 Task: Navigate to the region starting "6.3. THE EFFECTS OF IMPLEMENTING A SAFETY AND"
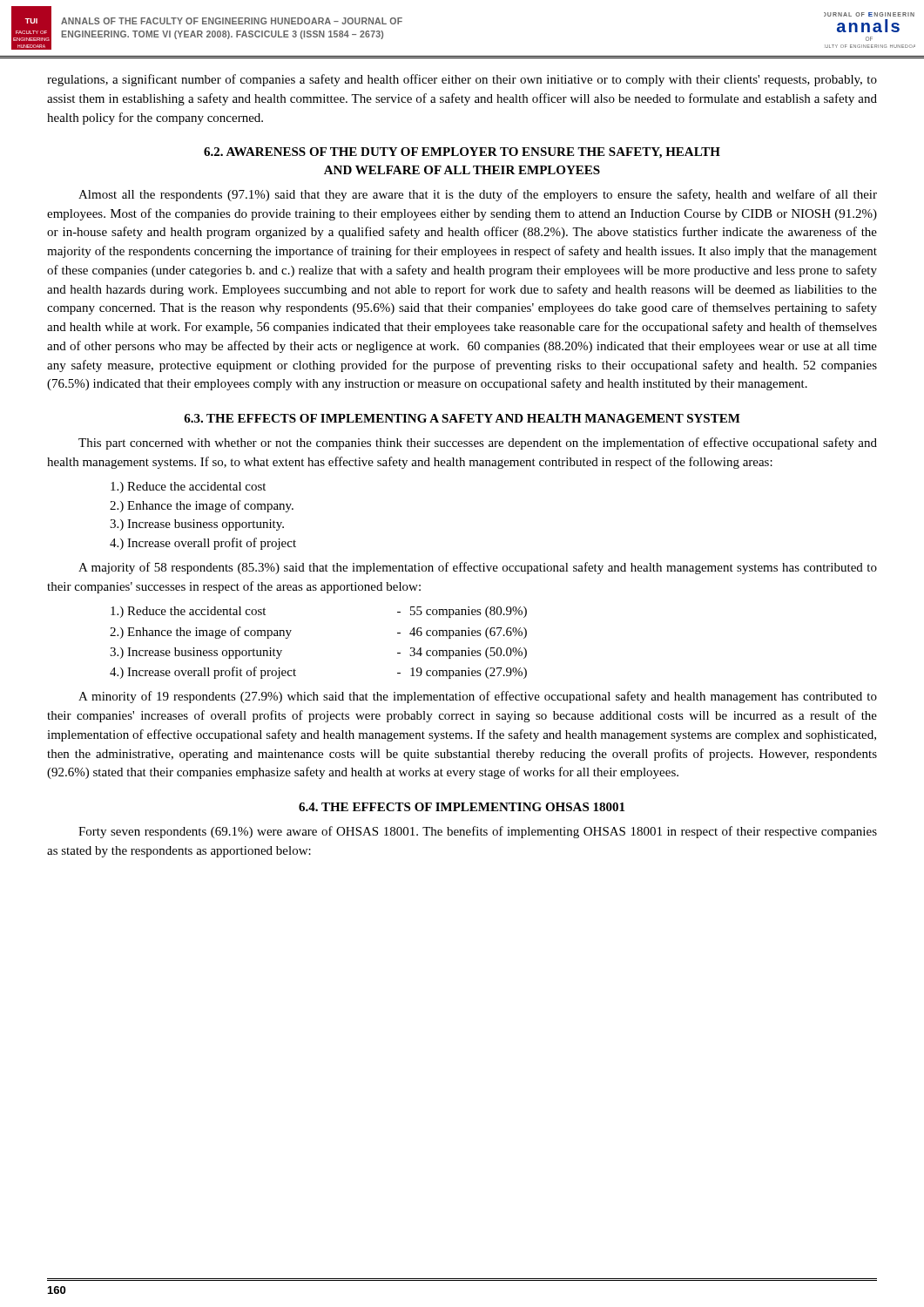click(462, 418)
